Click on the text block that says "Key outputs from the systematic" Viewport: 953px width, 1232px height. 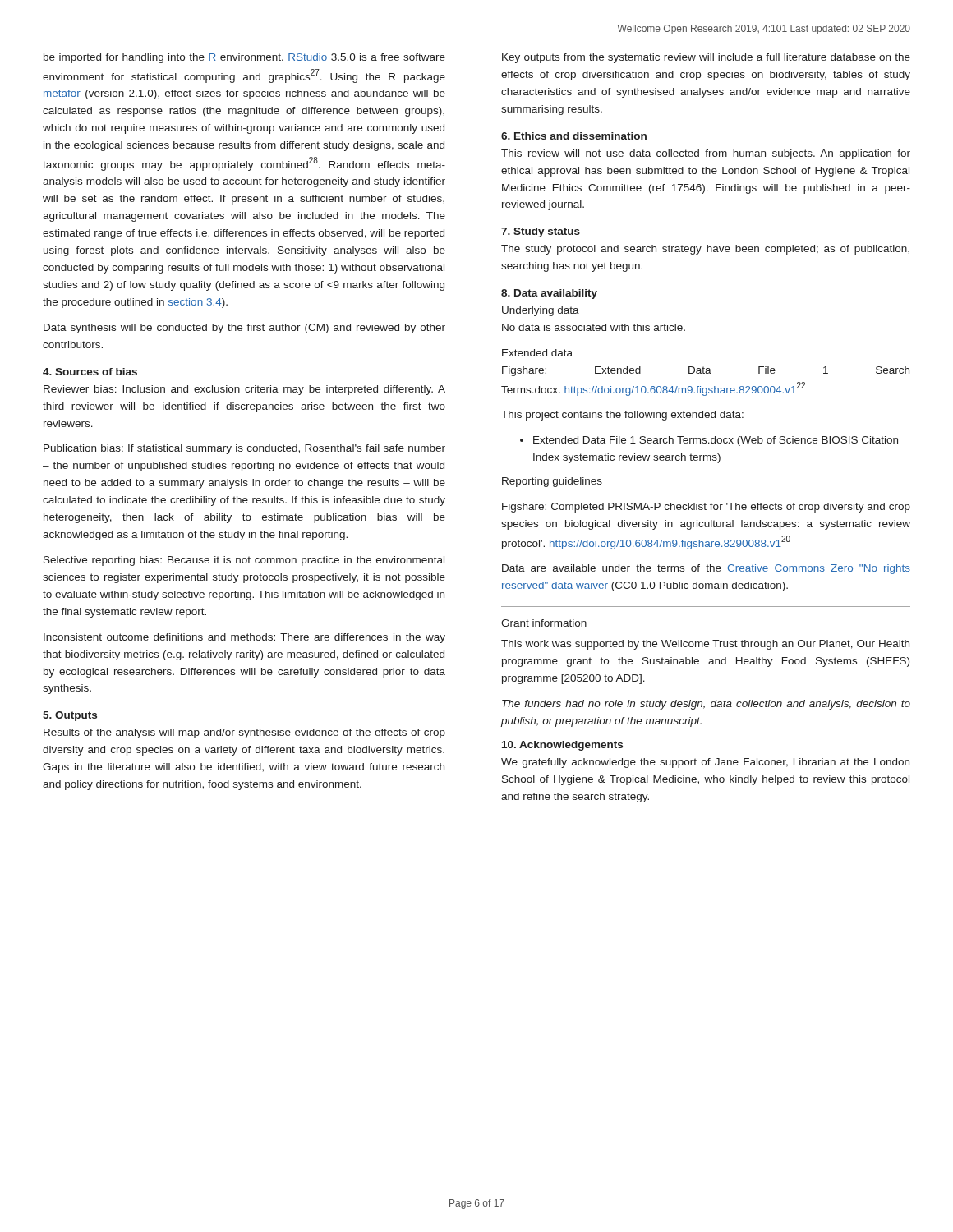[x=706, y=84]
